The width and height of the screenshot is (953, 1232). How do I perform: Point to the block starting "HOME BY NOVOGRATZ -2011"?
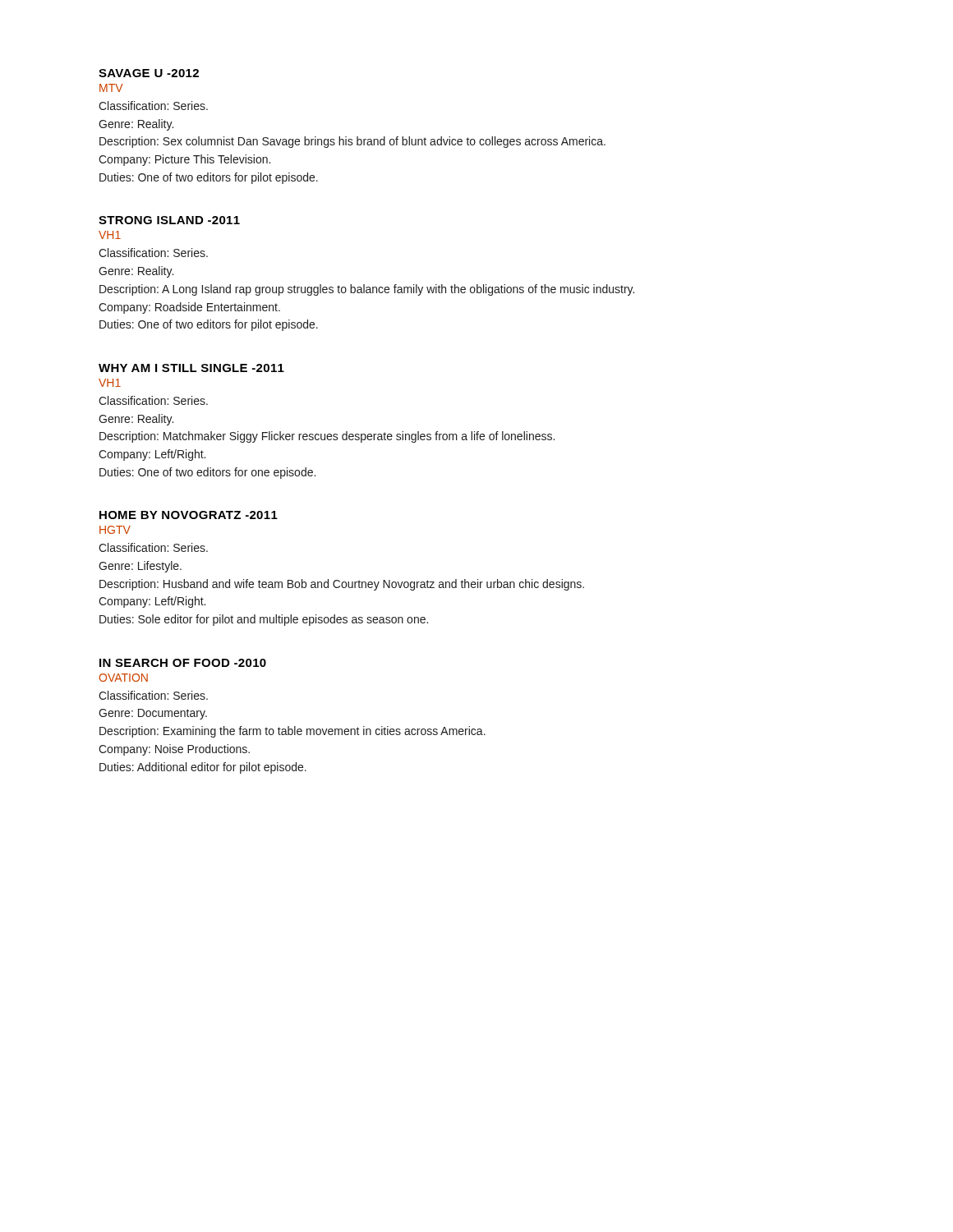click(x=188, y=515)
